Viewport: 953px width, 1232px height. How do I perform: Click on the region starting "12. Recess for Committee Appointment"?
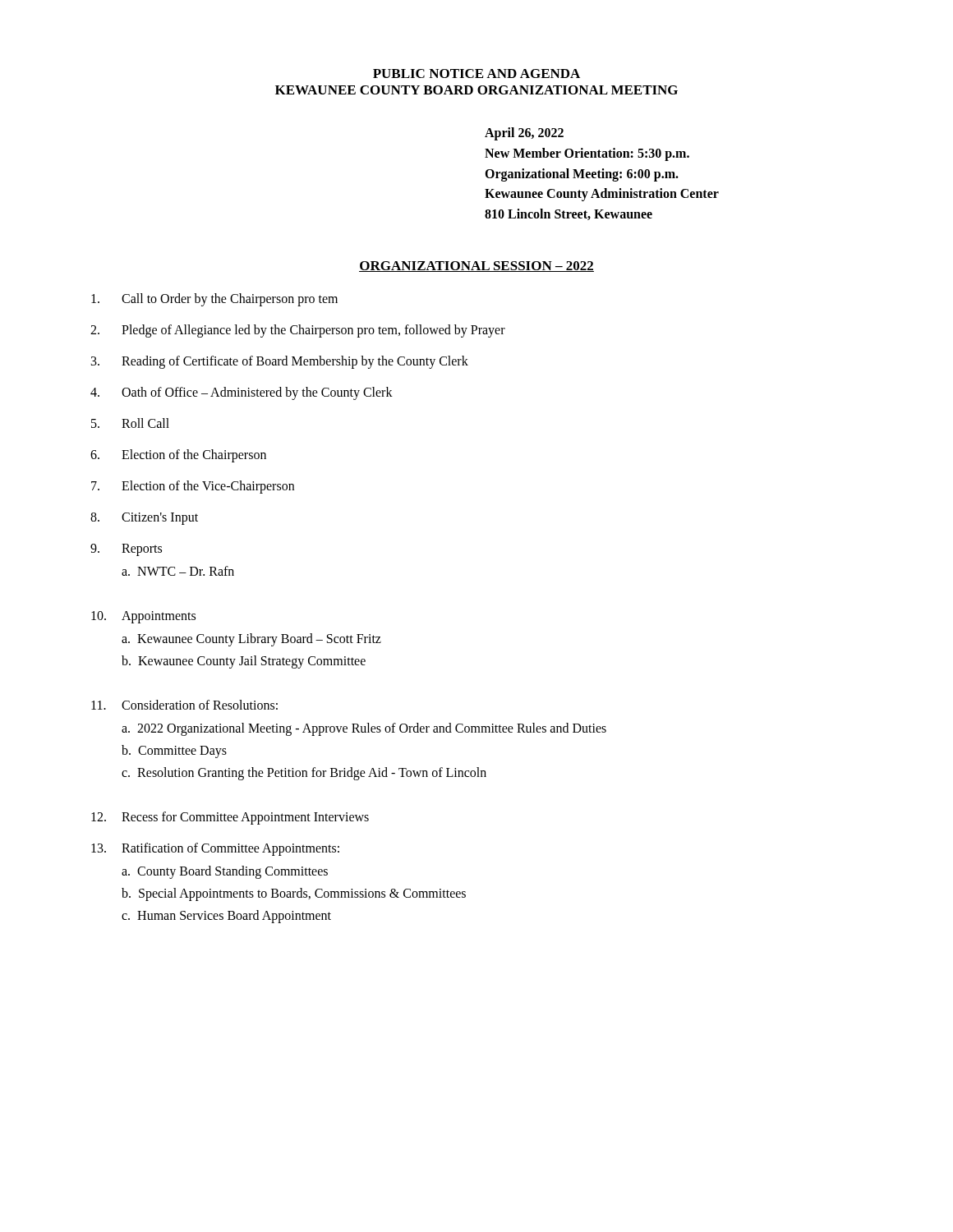tap(230, 818)
